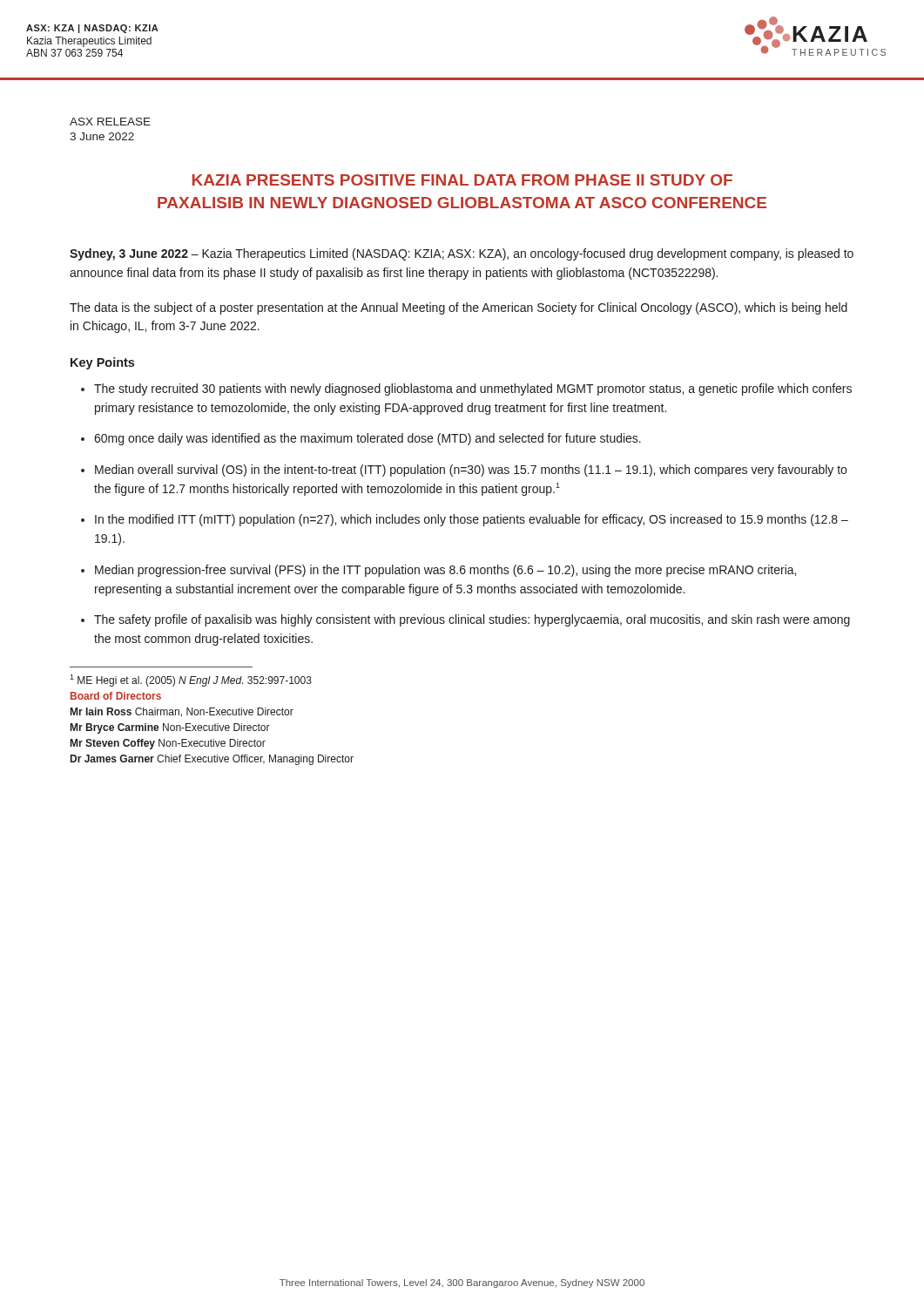Point to the text block starting "Sydney, 3 June 2022 – Kazia"

[x=462, y=263]
